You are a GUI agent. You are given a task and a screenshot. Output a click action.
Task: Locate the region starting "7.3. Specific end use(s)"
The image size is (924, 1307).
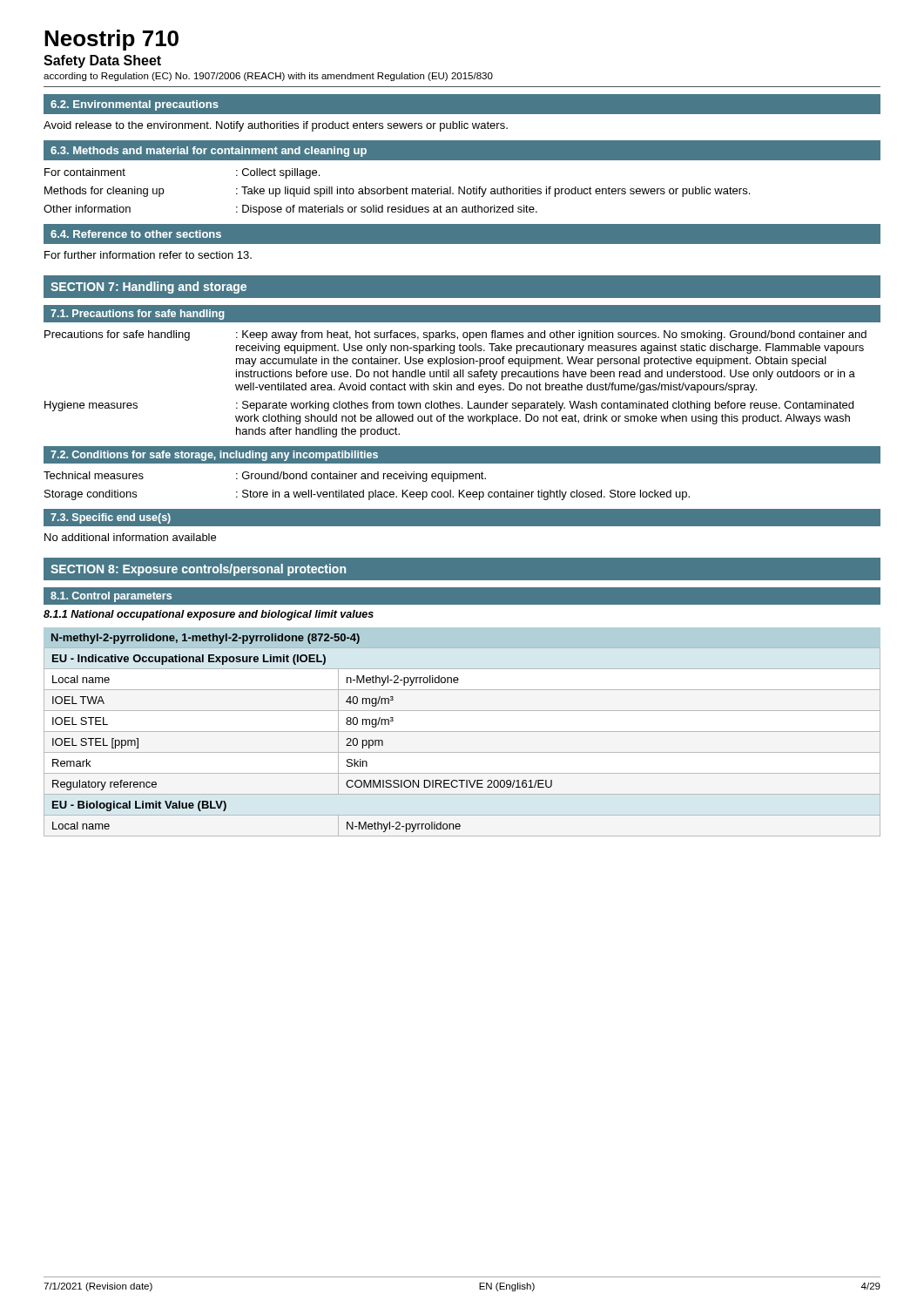click(111, 518)
